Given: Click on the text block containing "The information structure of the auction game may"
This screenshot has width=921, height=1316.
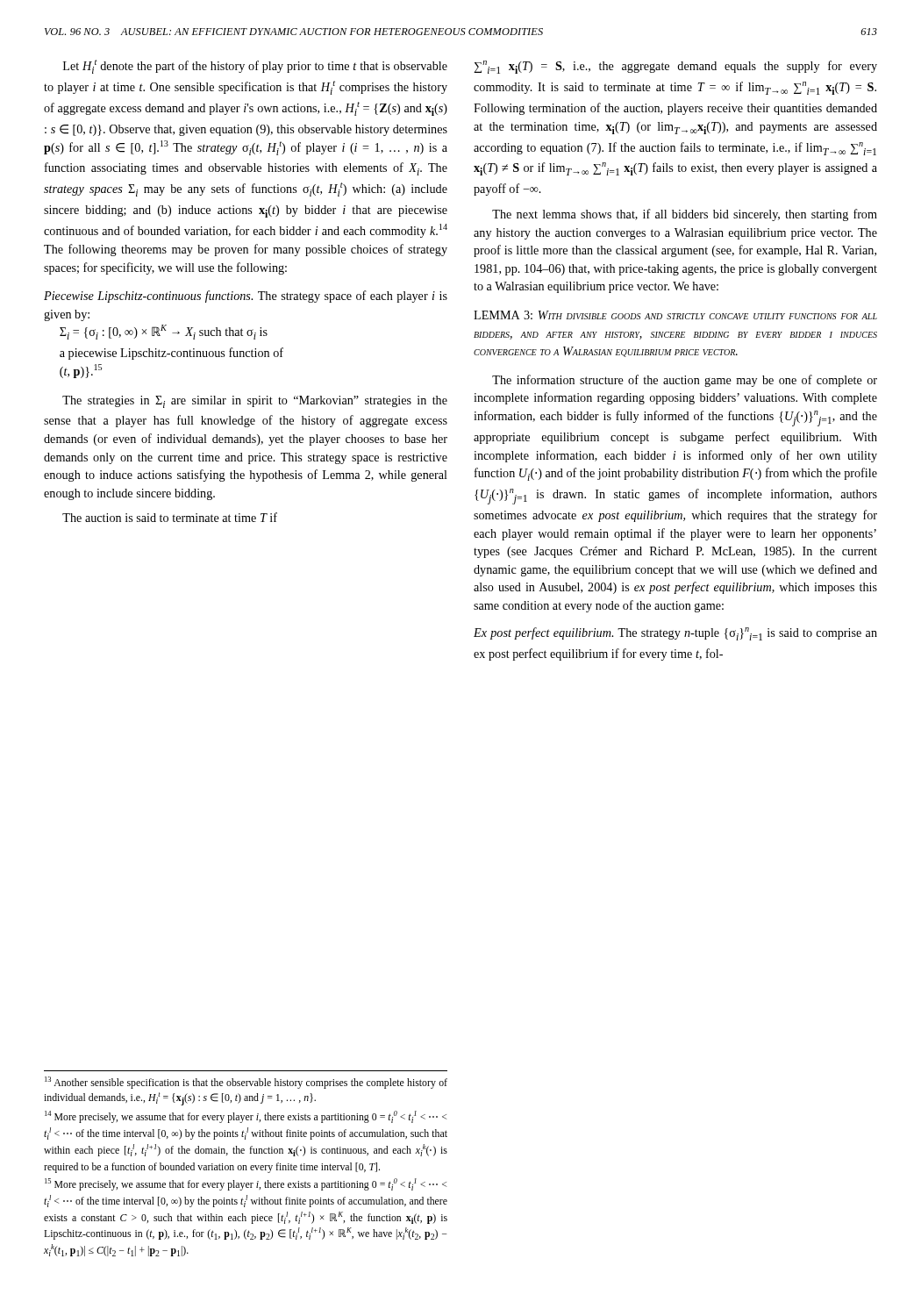Looking at the screenshot, I should 675,493.
